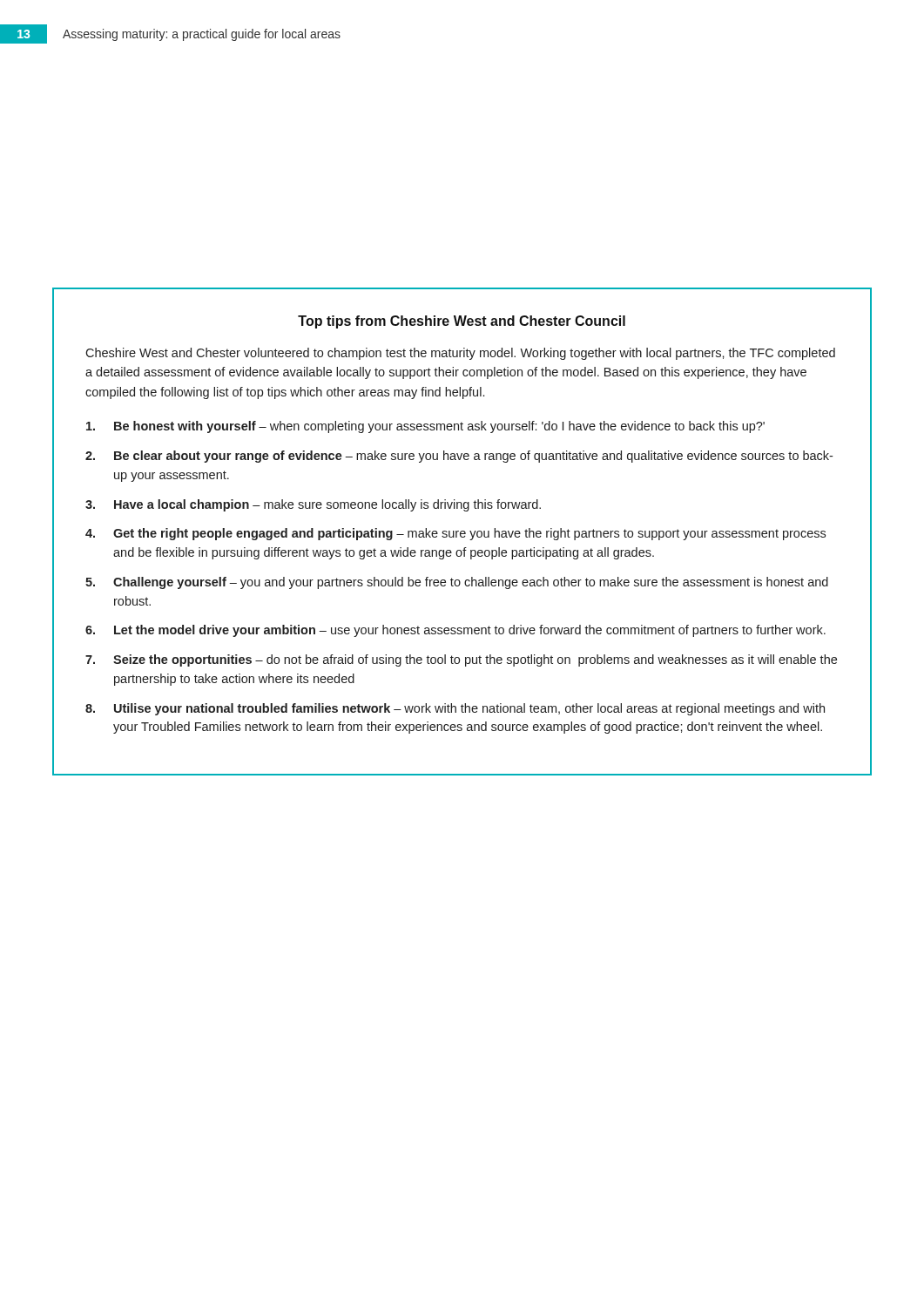Find the passage starting "7. Seize the opportunities"
Image resolution: width=924 pixels, height=1307 pixels.
pos(462,670)
